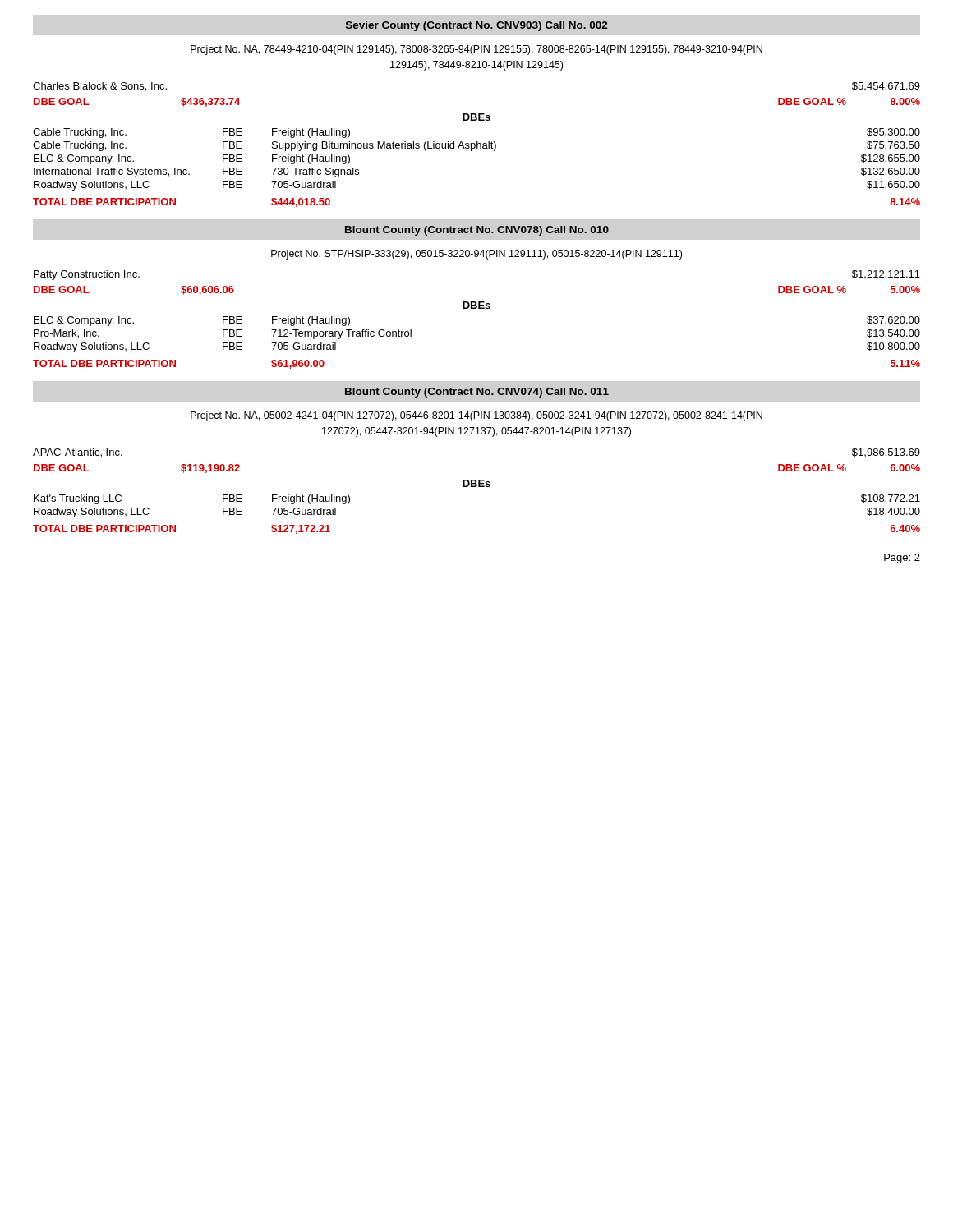Screen dimensions: 1232x953
Task: Locate the block of text that opens with "Cable Trucking, Inc. FBE Freight (Hauling)"
Action: pyautogui.click(x=476, y=131)
